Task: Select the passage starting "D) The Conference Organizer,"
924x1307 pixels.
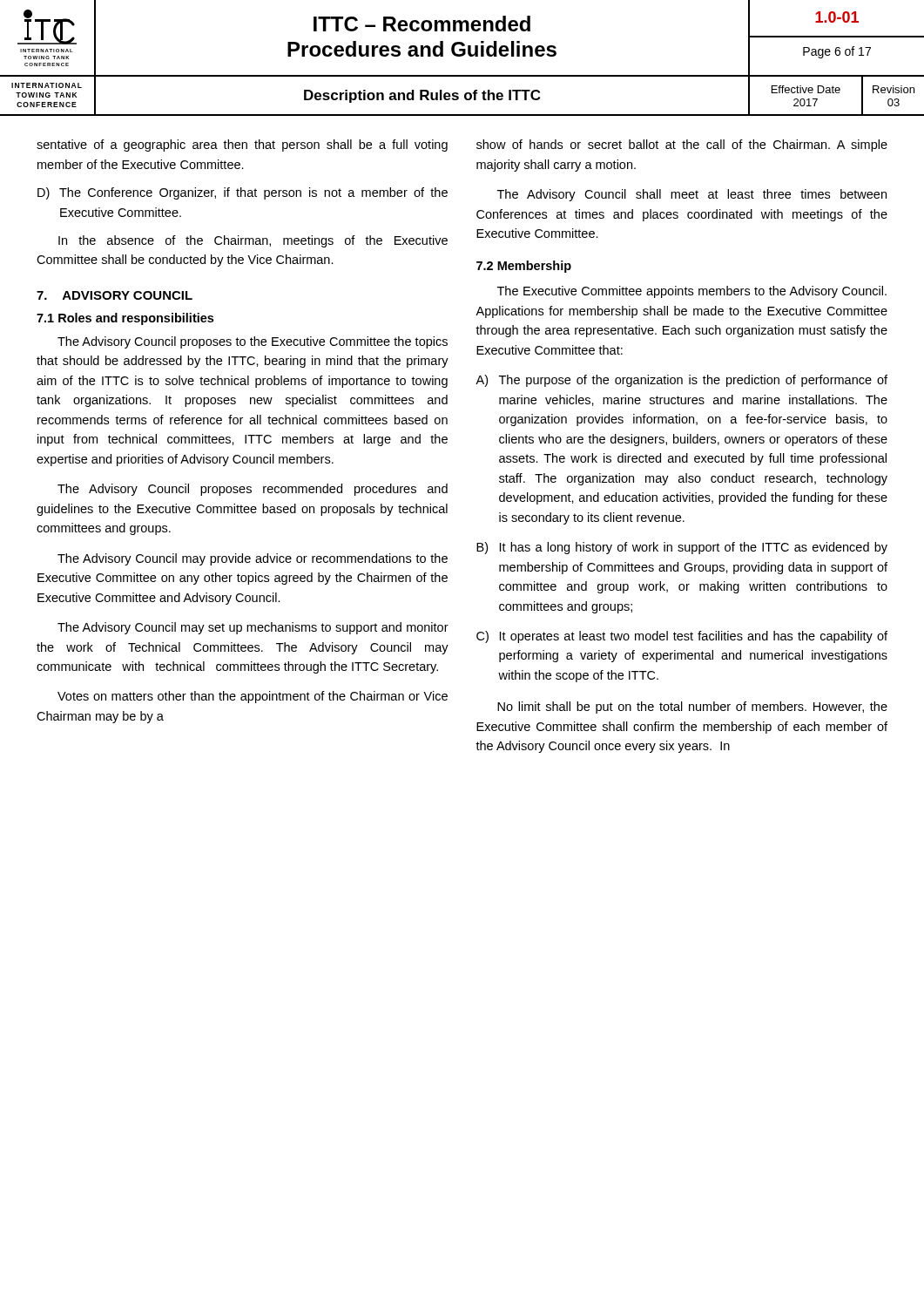Action: click(x=242, y=203)
